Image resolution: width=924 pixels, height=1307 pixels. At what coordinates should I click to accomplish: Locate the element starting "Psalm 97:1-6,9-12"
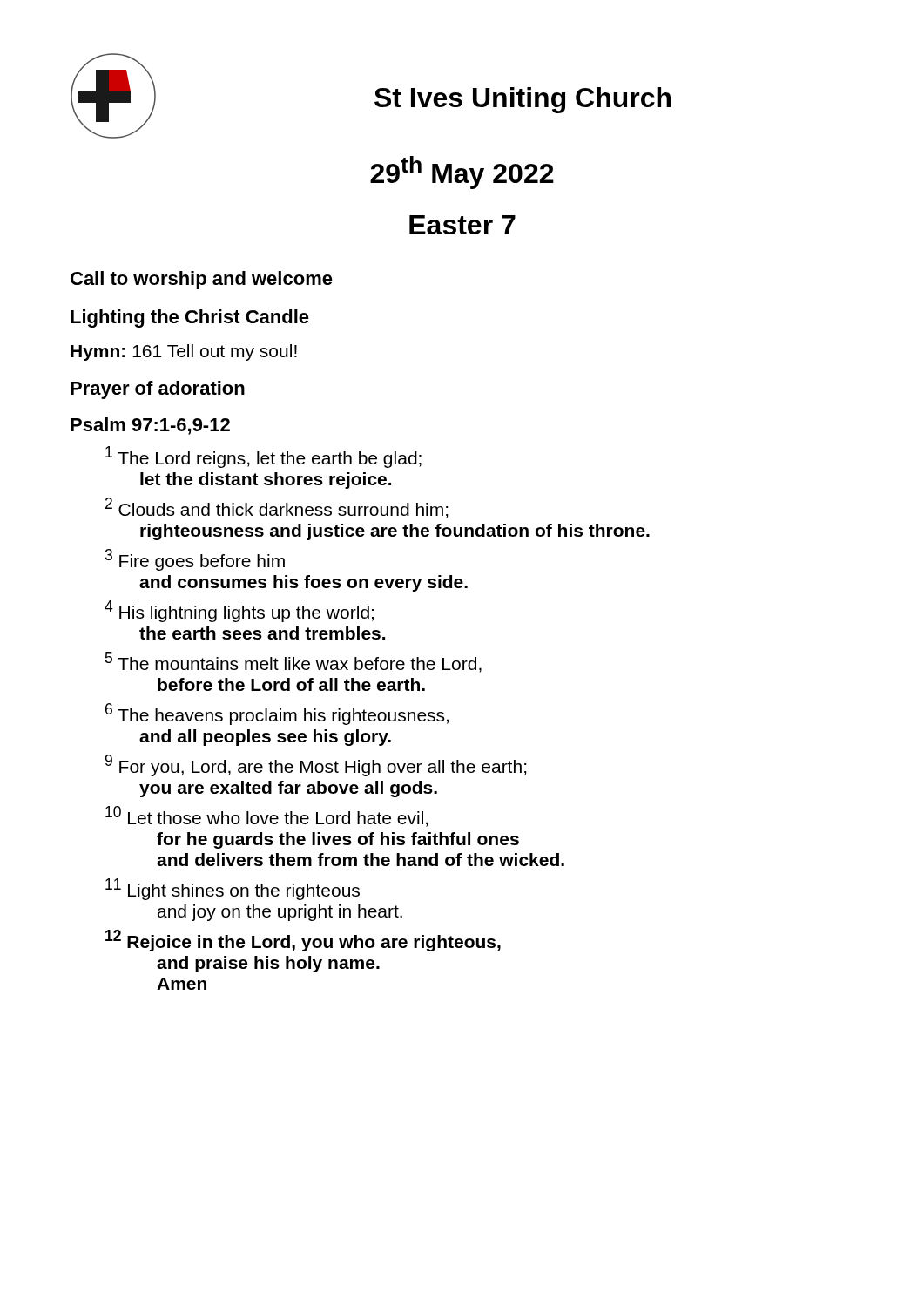(x=150, y=424)
